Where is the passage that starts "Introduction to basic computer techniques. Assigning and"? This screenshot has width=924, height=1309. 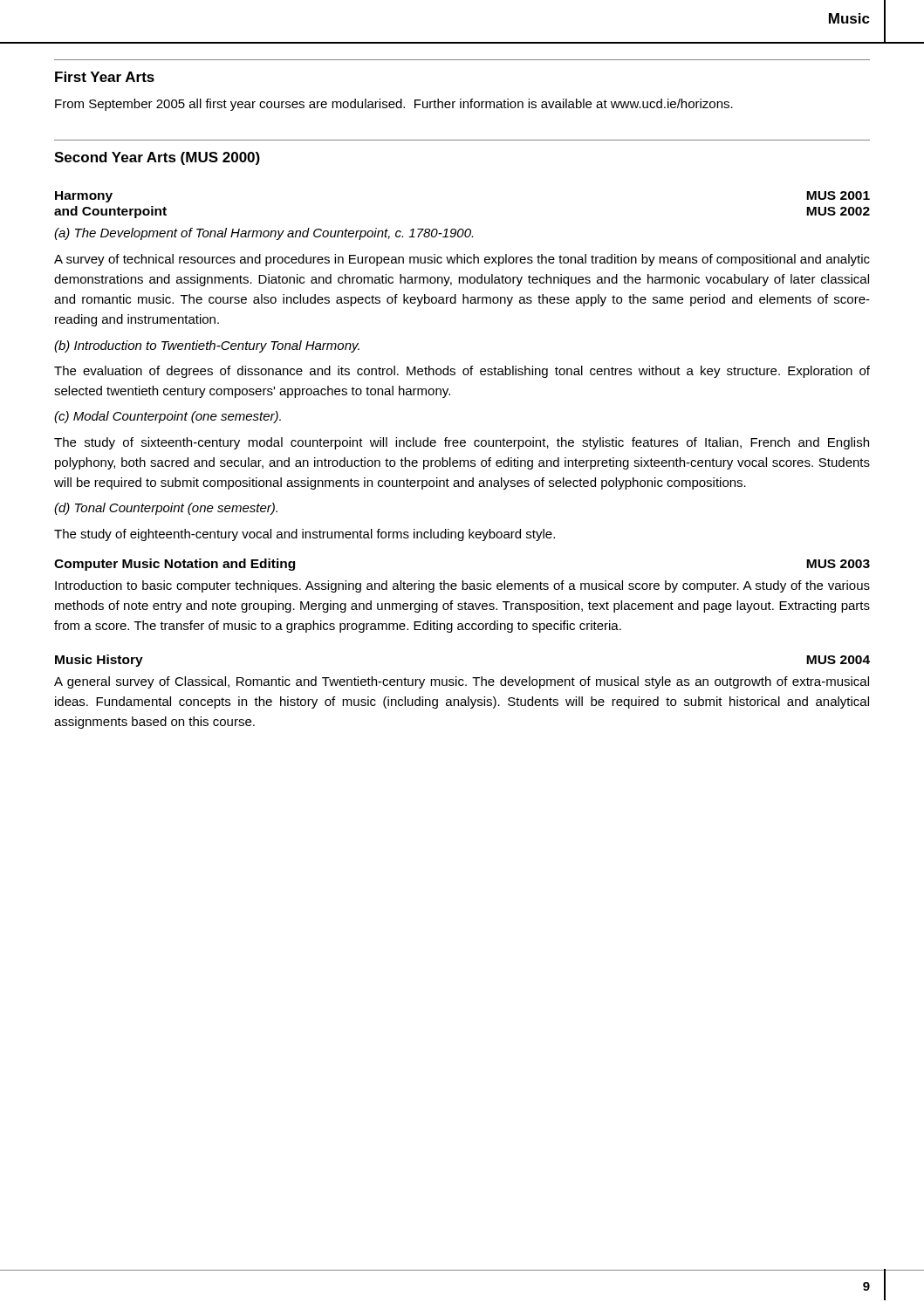point(462,605)
